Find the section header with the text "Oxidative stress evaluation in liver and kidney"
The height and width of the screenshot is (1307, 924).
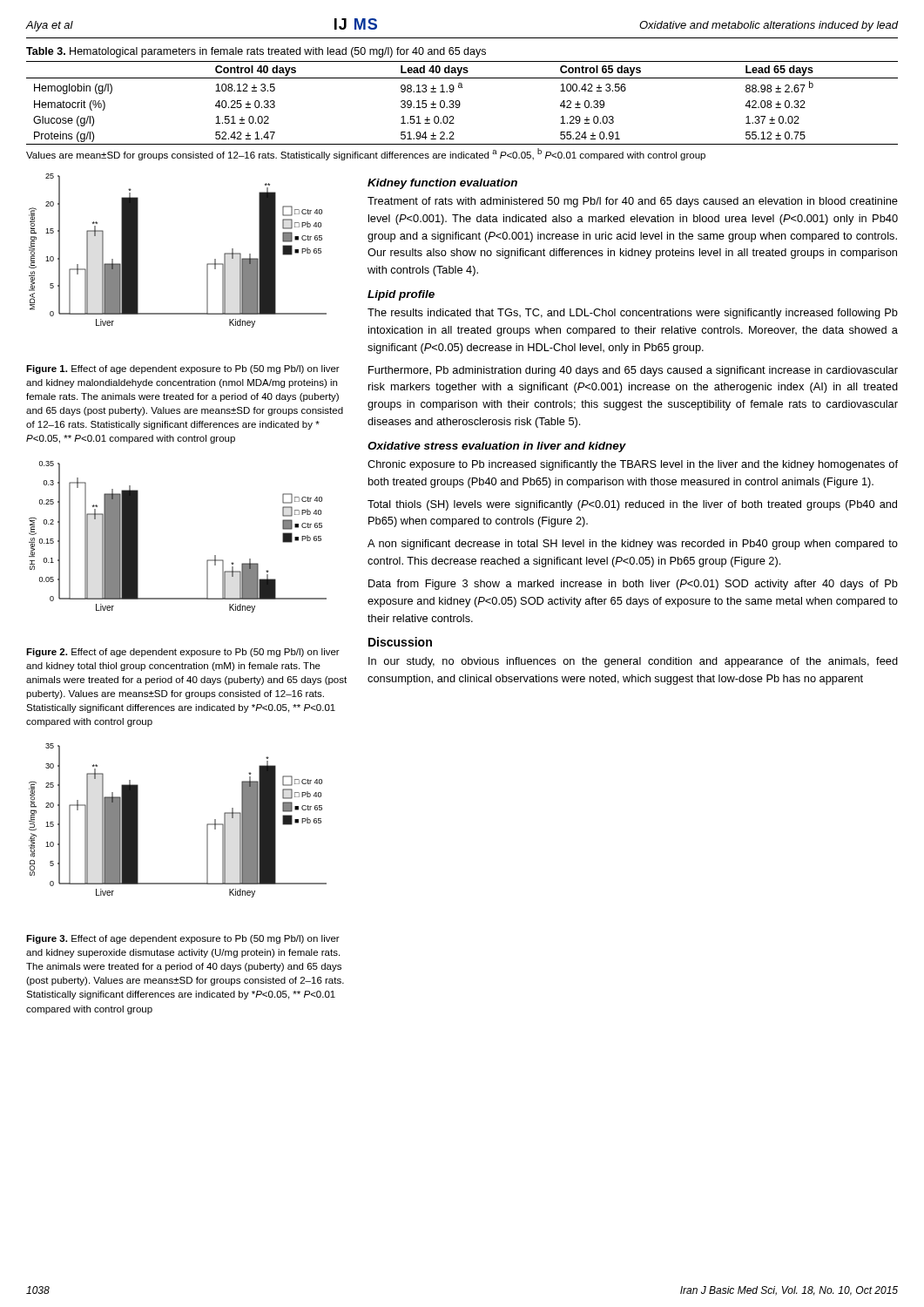click(x=497, y=446)
